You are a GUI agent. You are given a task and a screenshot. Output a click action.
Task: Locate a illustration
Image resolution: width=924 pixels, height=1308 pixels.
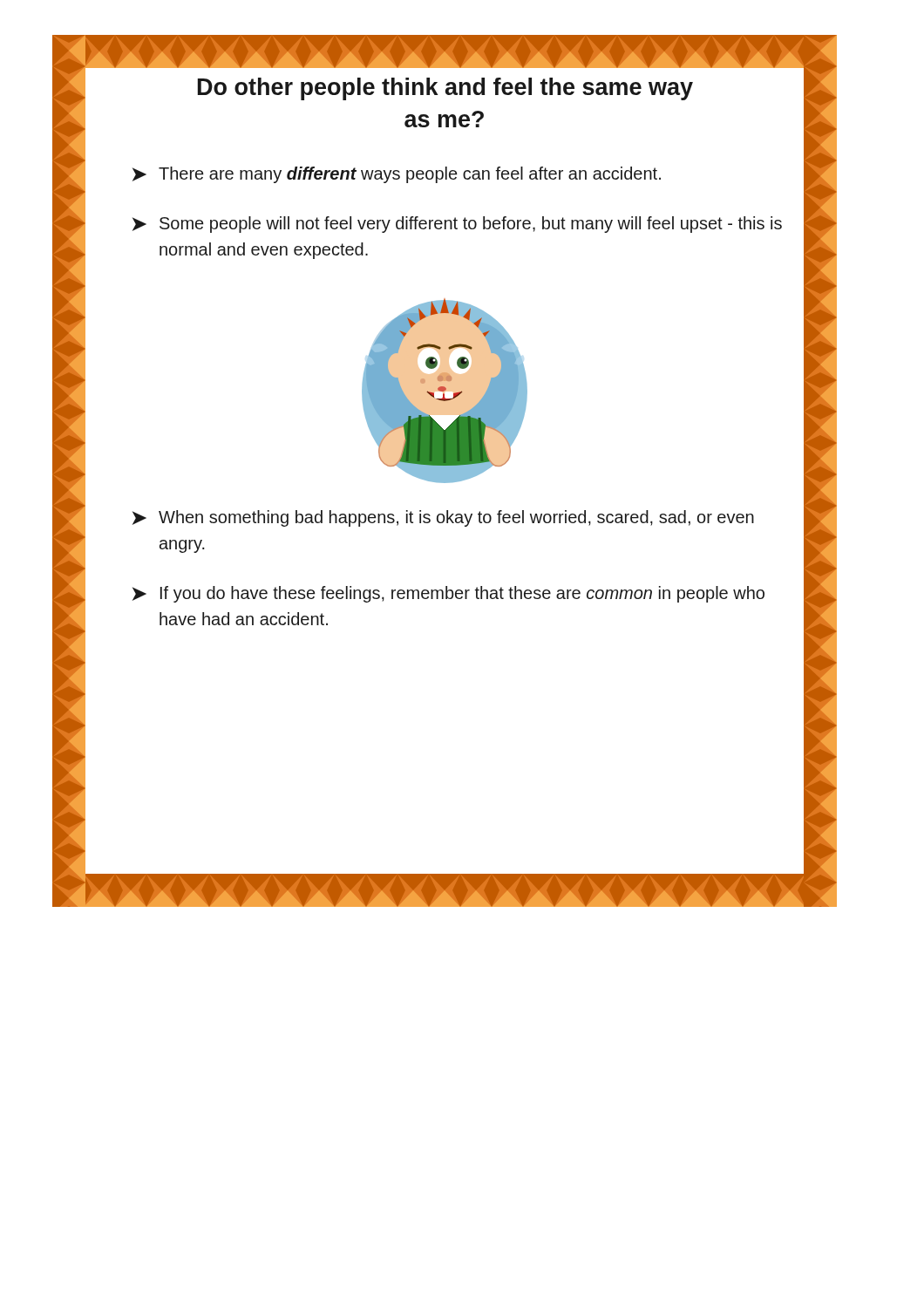pyautogui.click(x=445, y=383)
